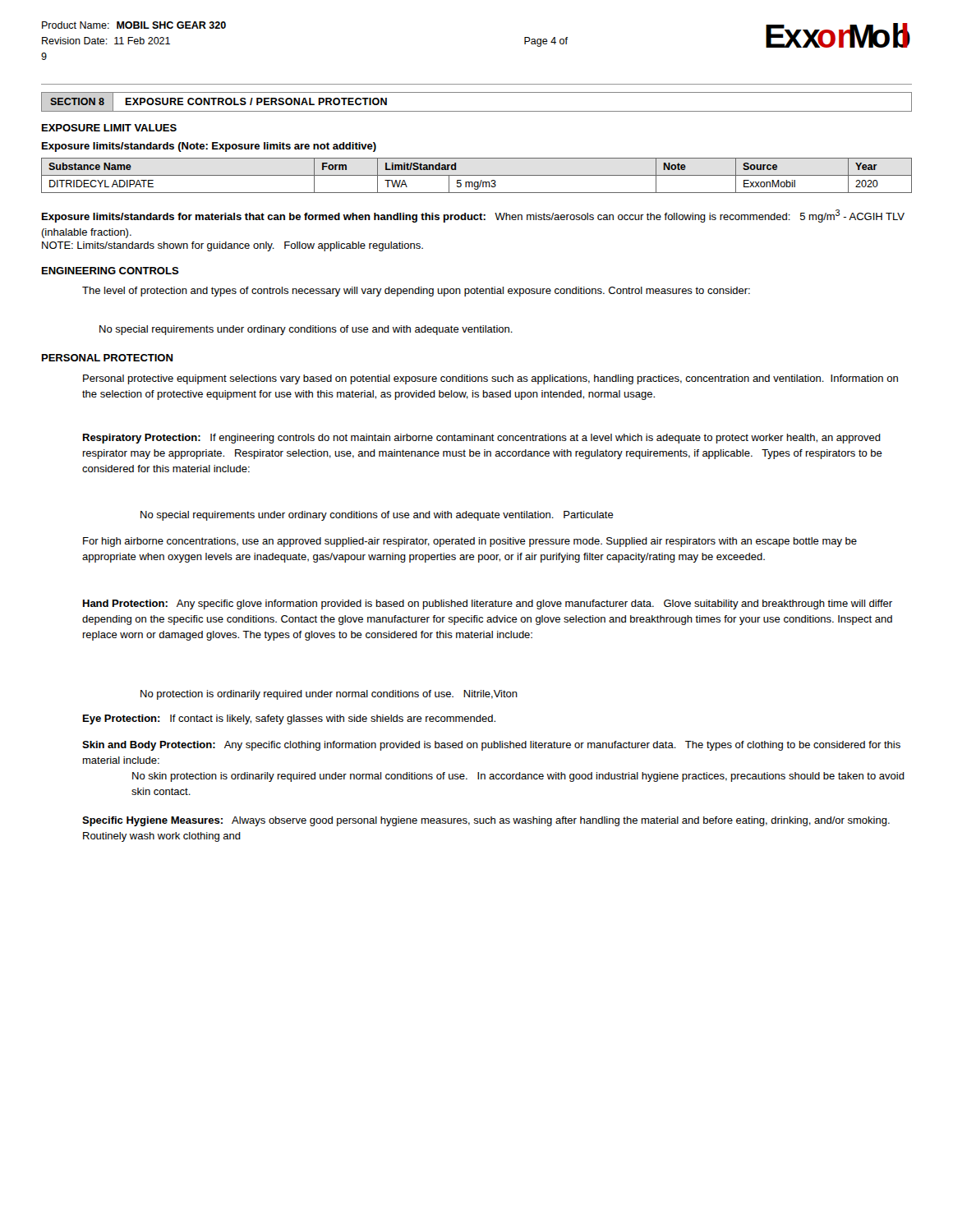
Task: Point to the element starting "Exposure limits/standards for materials that"
Action: (x=473, y=223)
